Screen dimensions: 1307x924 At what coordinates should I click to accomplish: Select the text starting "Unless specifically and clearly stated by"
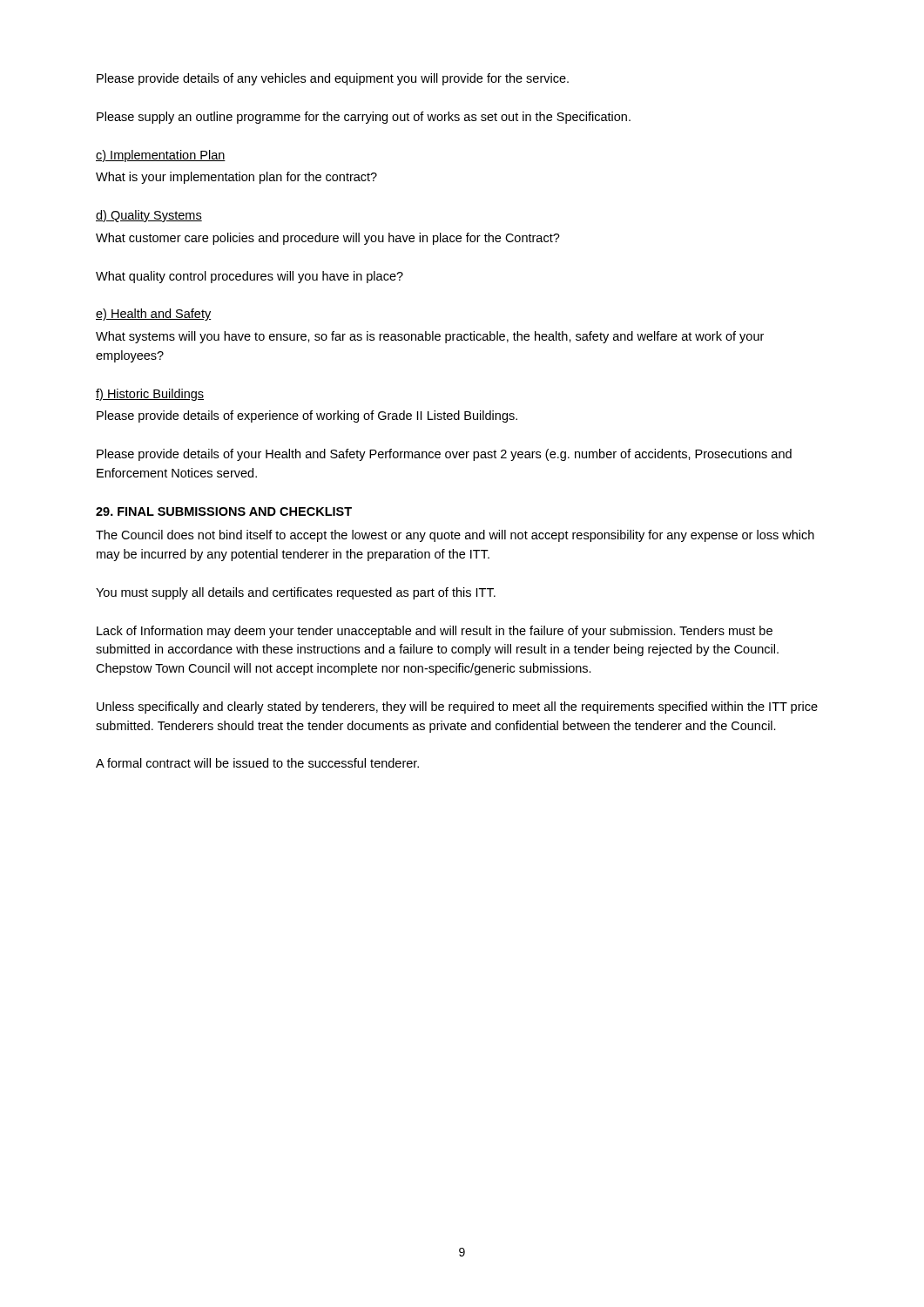click(x=457, y=716)
